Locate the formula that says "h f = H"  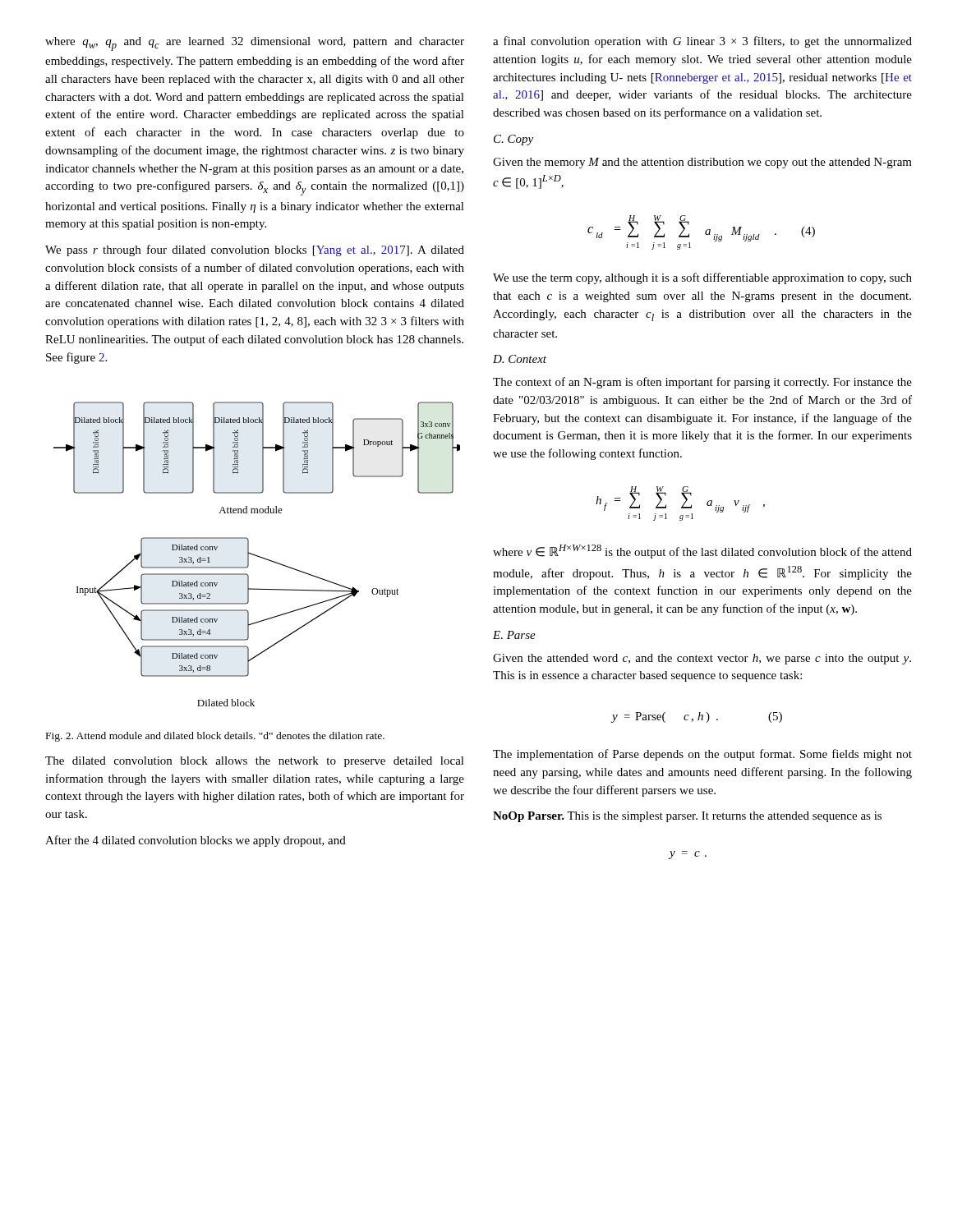(x=702, y=500)
